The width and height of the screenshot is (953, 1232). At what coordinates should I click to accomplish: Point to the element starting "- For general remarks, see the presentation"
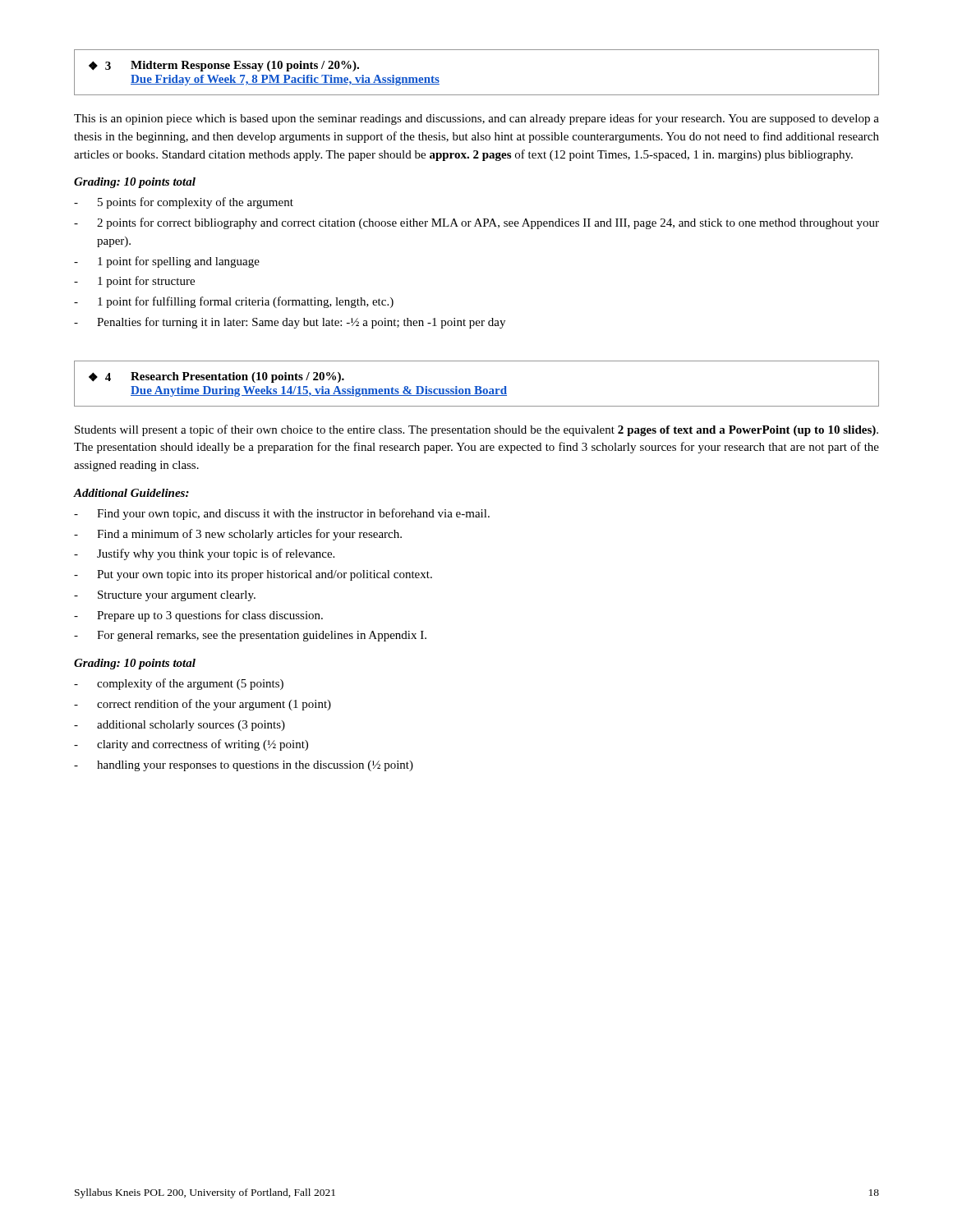pyautogui.click(x=250, y=636)
